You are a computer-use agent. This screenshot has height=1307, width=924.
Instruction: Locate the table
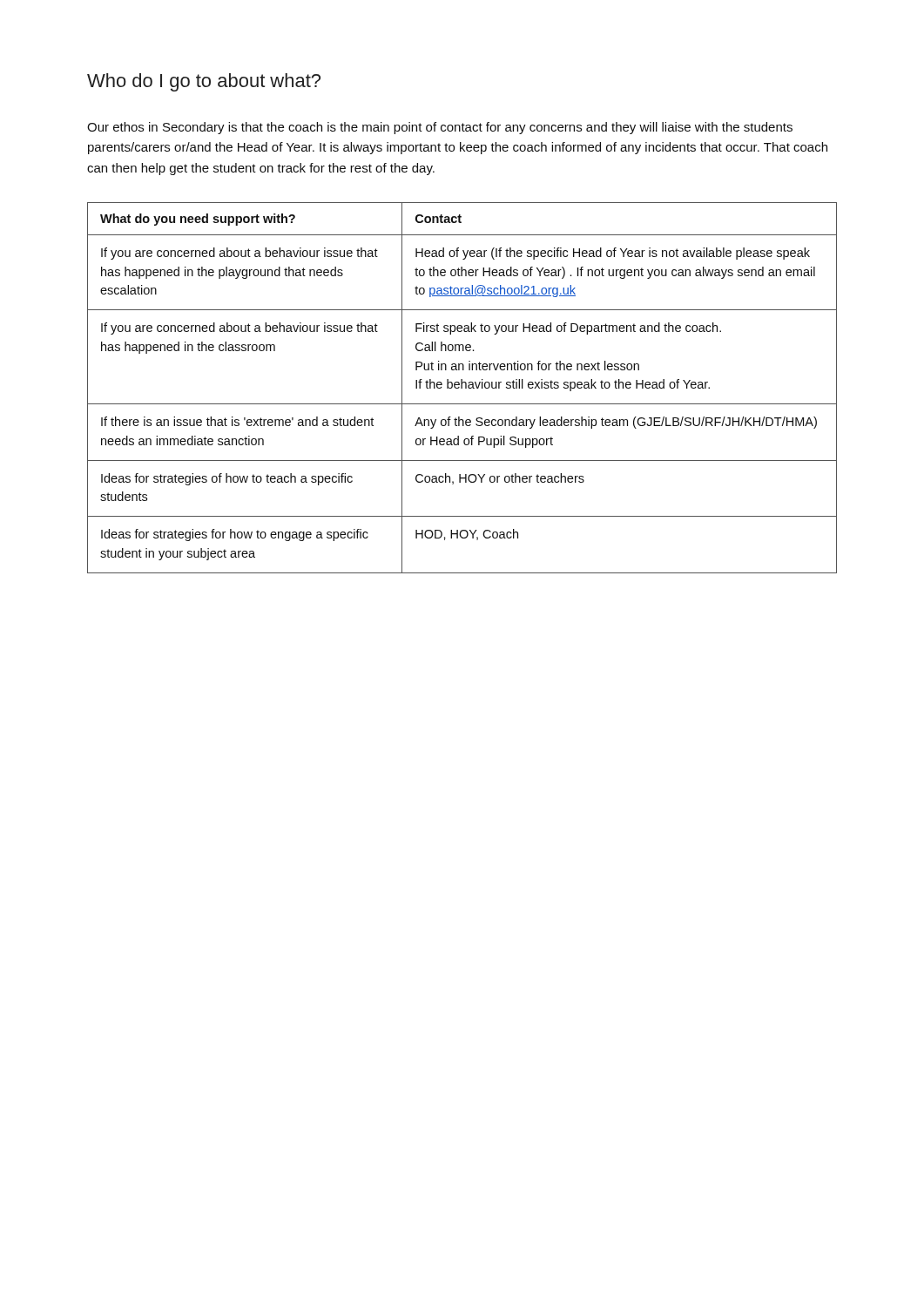[462, 387]
